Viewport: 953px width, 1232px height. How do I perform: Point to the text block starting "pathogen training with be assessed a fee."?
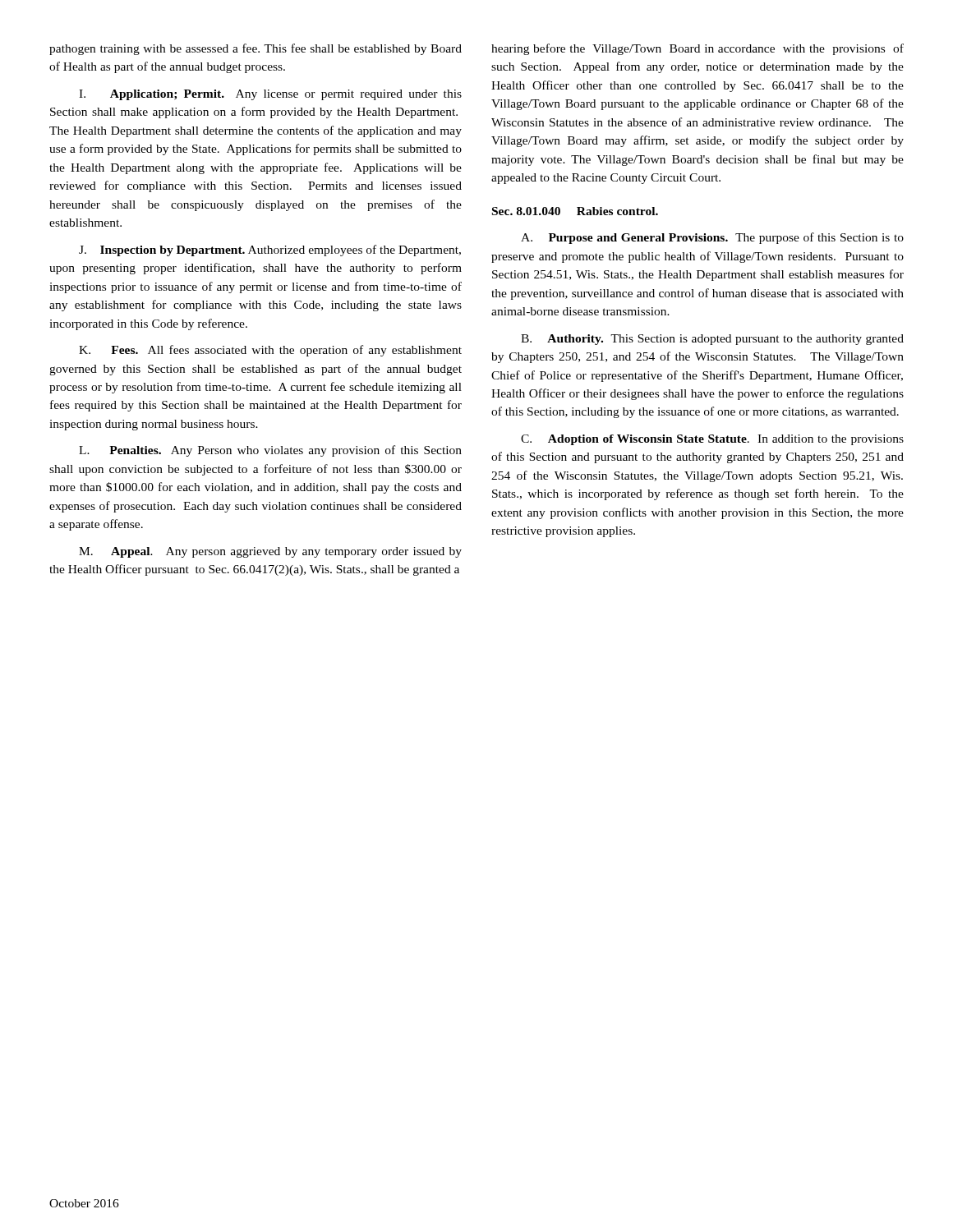pos(255,57)
